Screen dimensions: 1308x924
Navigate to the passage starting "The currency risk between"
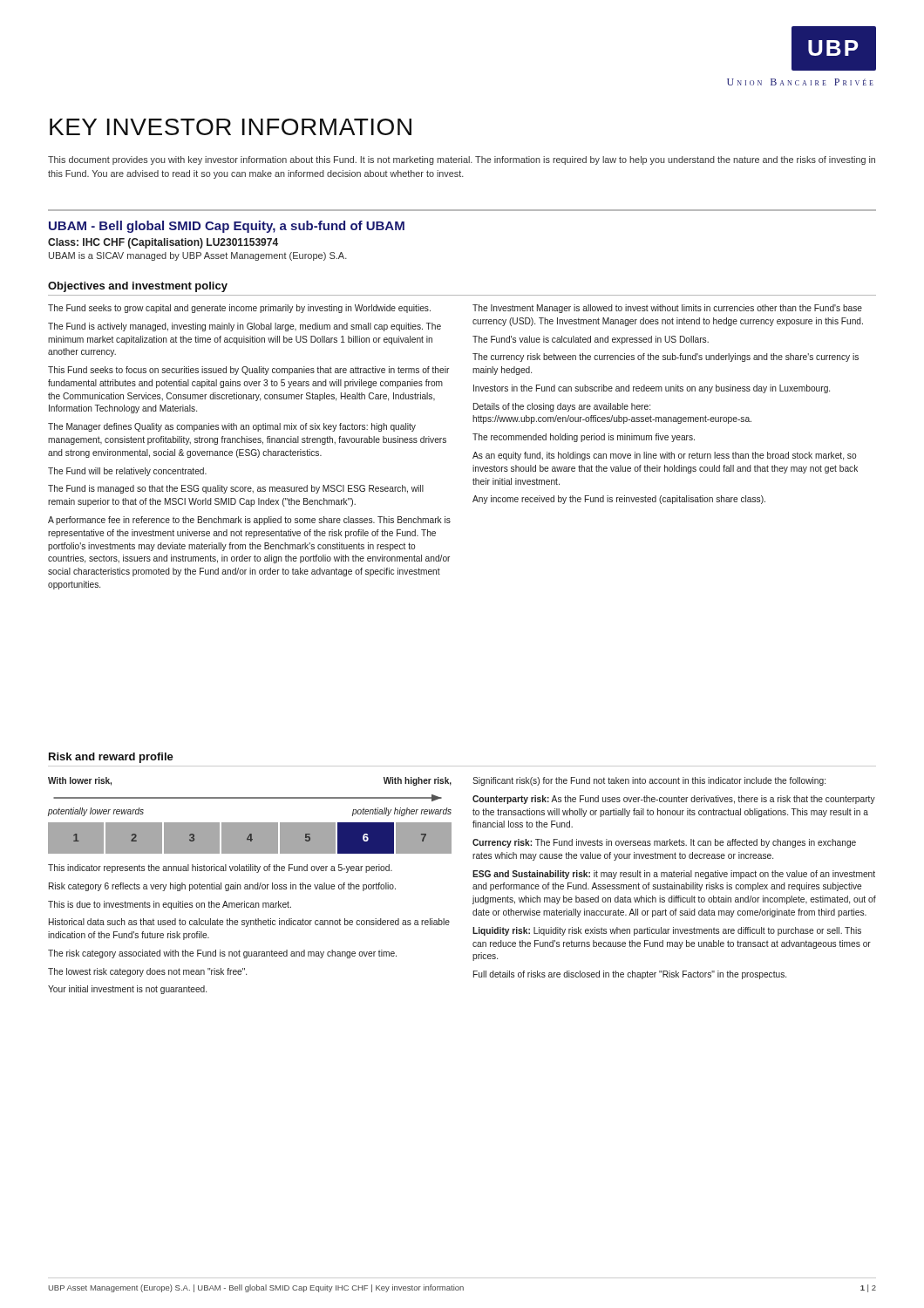(674, 365)
